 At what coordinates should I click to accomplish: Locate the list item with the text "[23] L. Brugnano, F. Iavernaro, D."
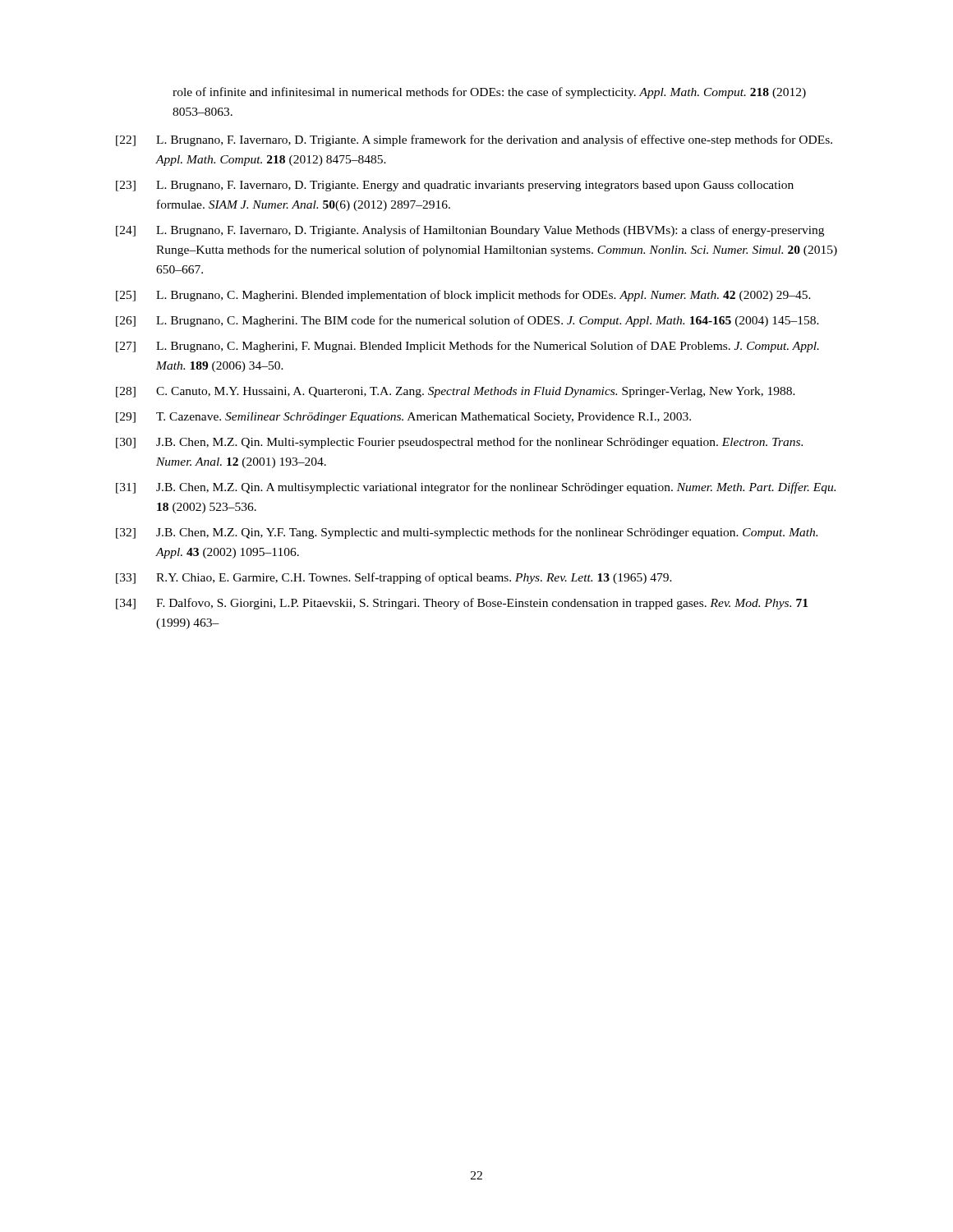[476, 195]
